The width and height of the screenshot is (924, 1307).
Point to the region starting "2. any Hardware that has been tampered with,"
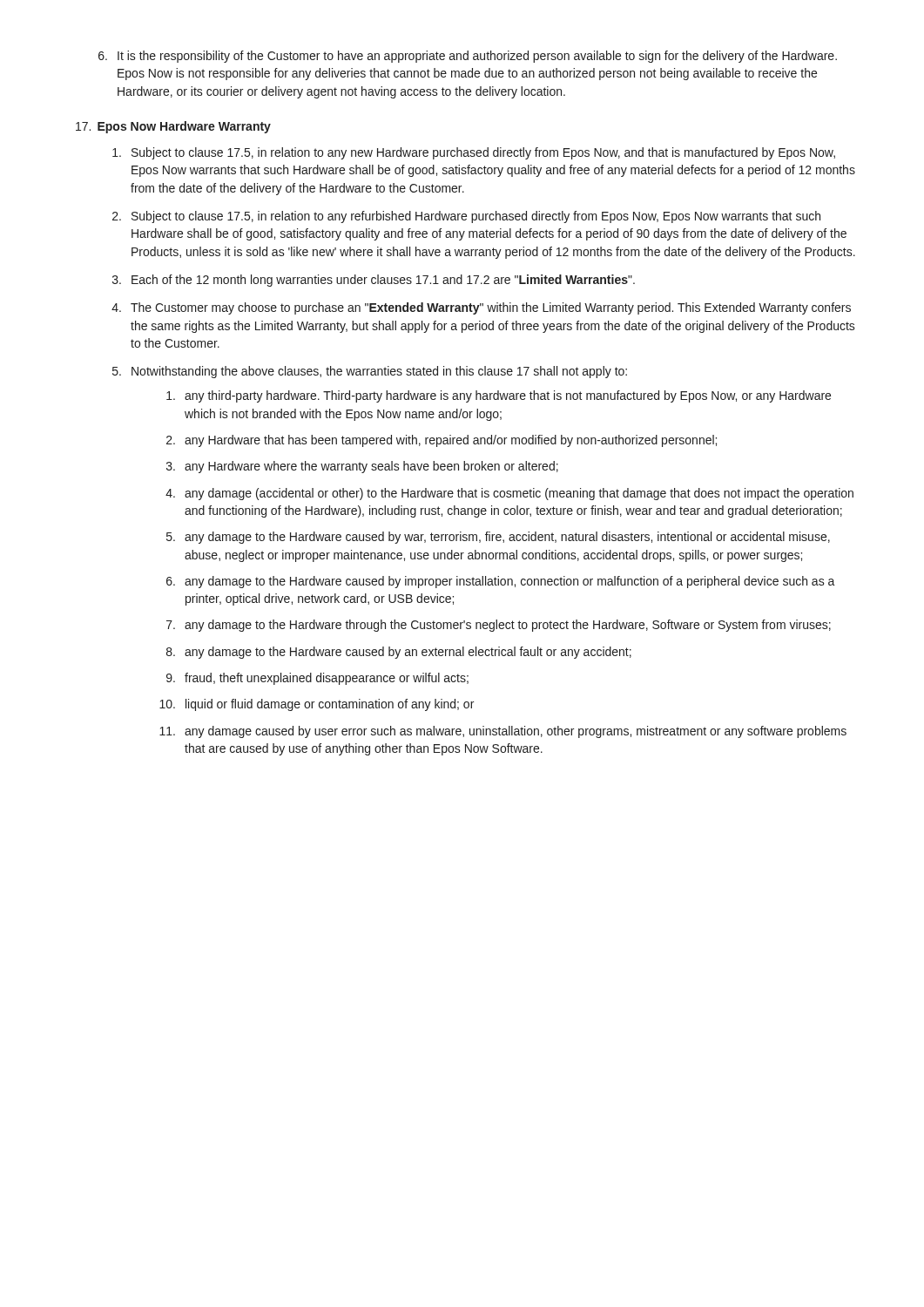tap(496, 440)
